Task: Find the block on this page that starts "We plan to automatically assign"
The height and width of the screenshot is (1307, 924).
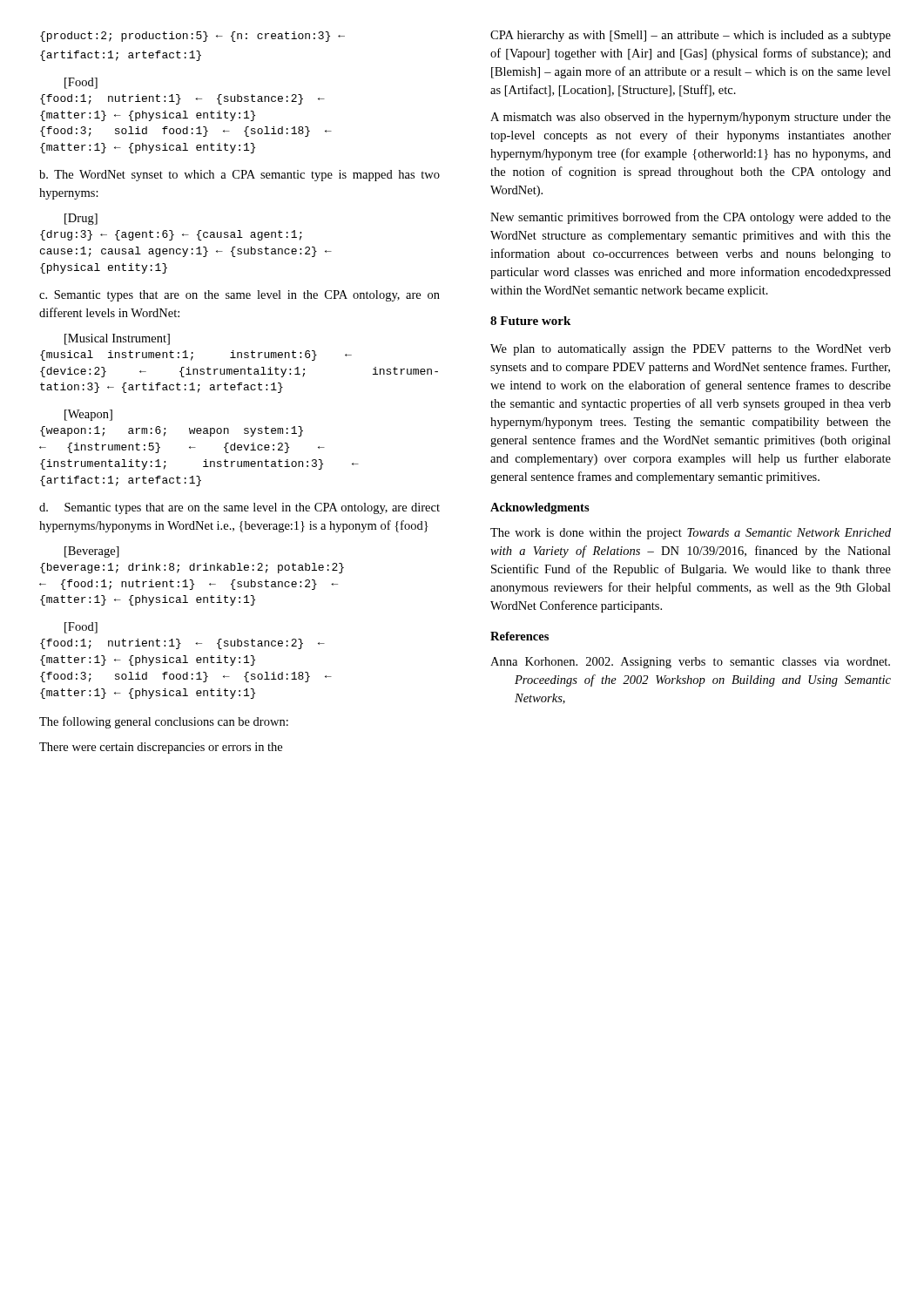Action: (691, 413)
